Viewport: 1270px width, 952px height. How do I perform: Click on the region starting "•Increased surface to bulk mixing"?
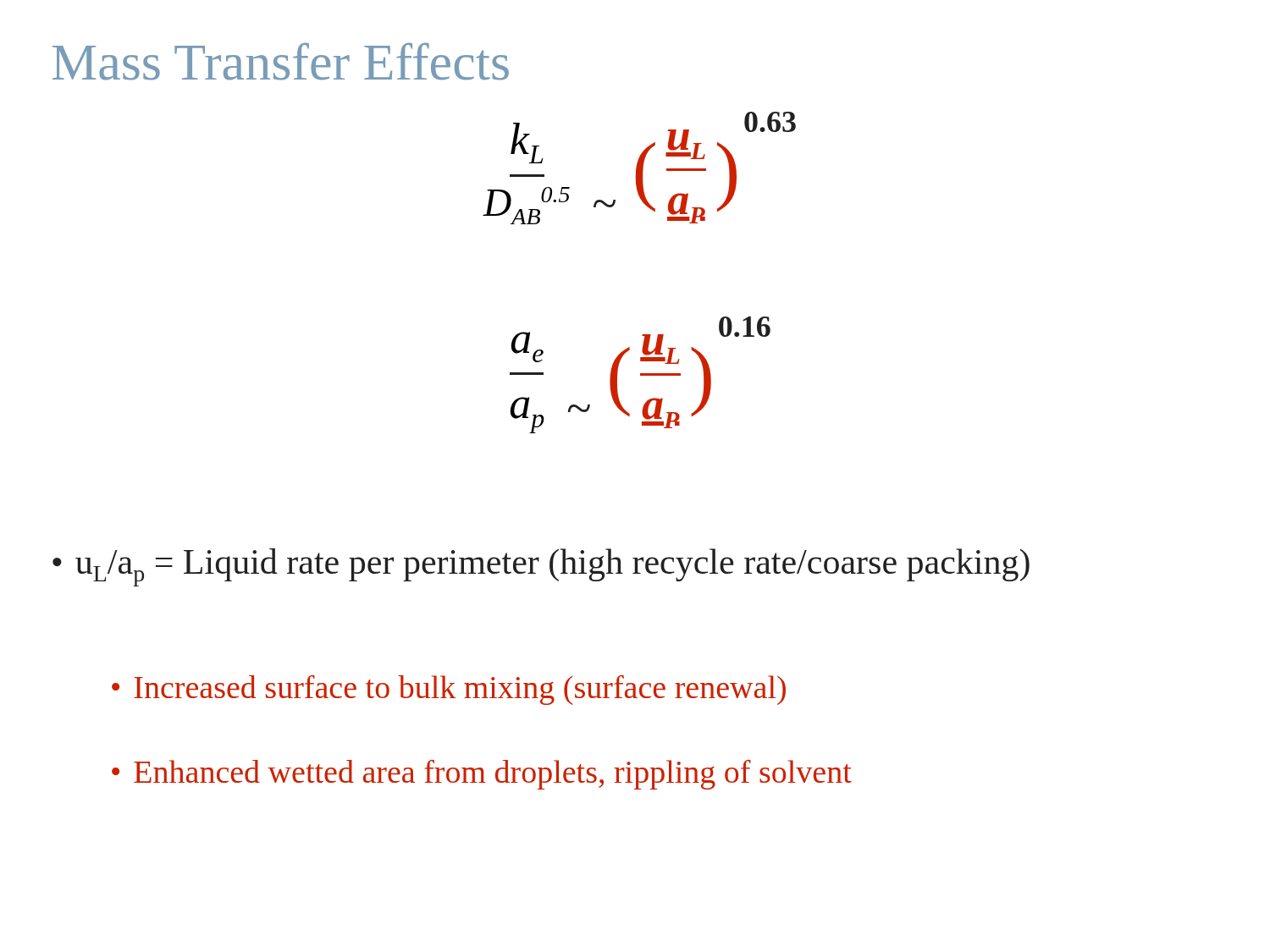click(x=449, y=687)
